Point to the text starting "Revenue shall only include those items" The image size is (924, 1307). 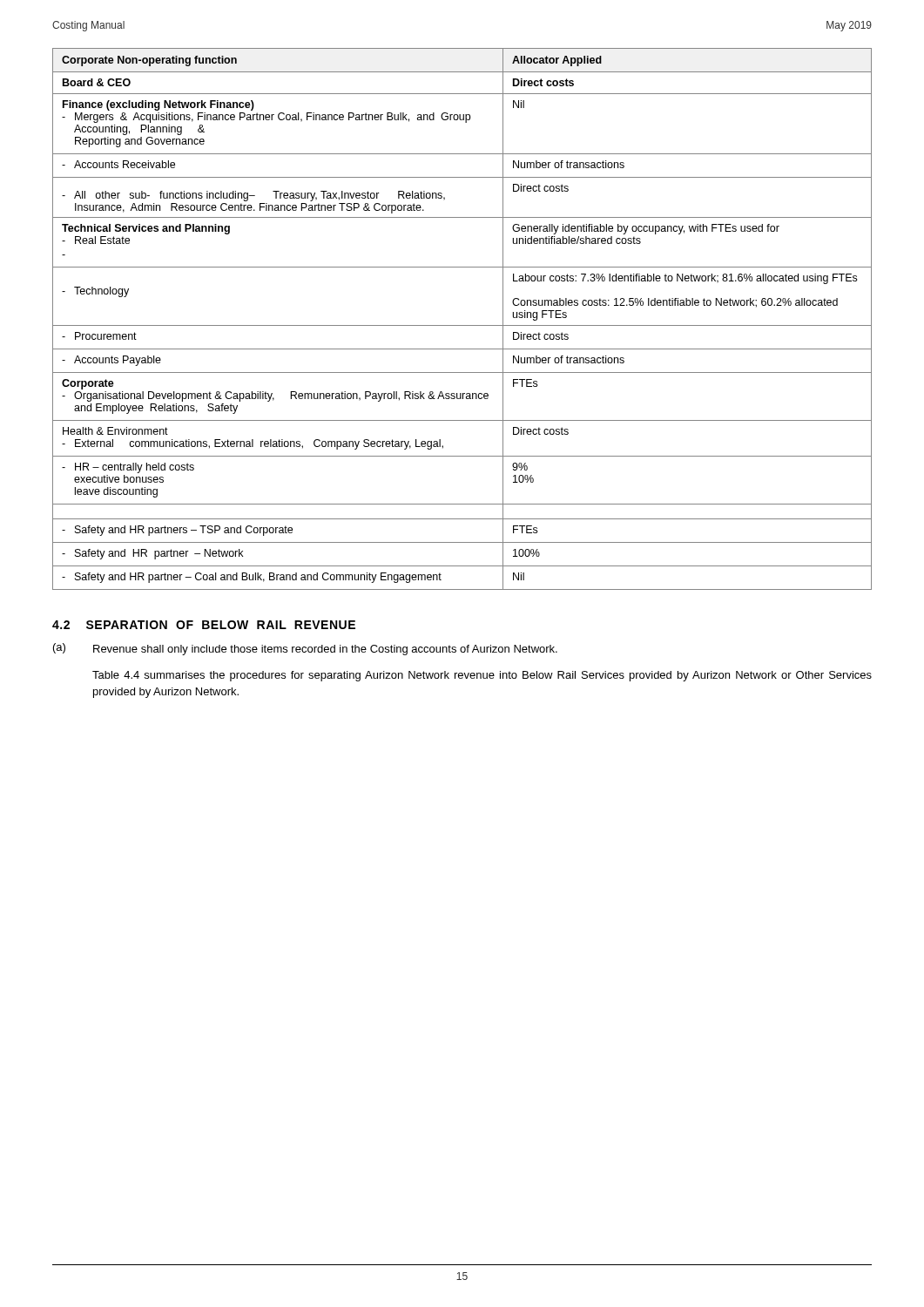click(x=325, y=649)
